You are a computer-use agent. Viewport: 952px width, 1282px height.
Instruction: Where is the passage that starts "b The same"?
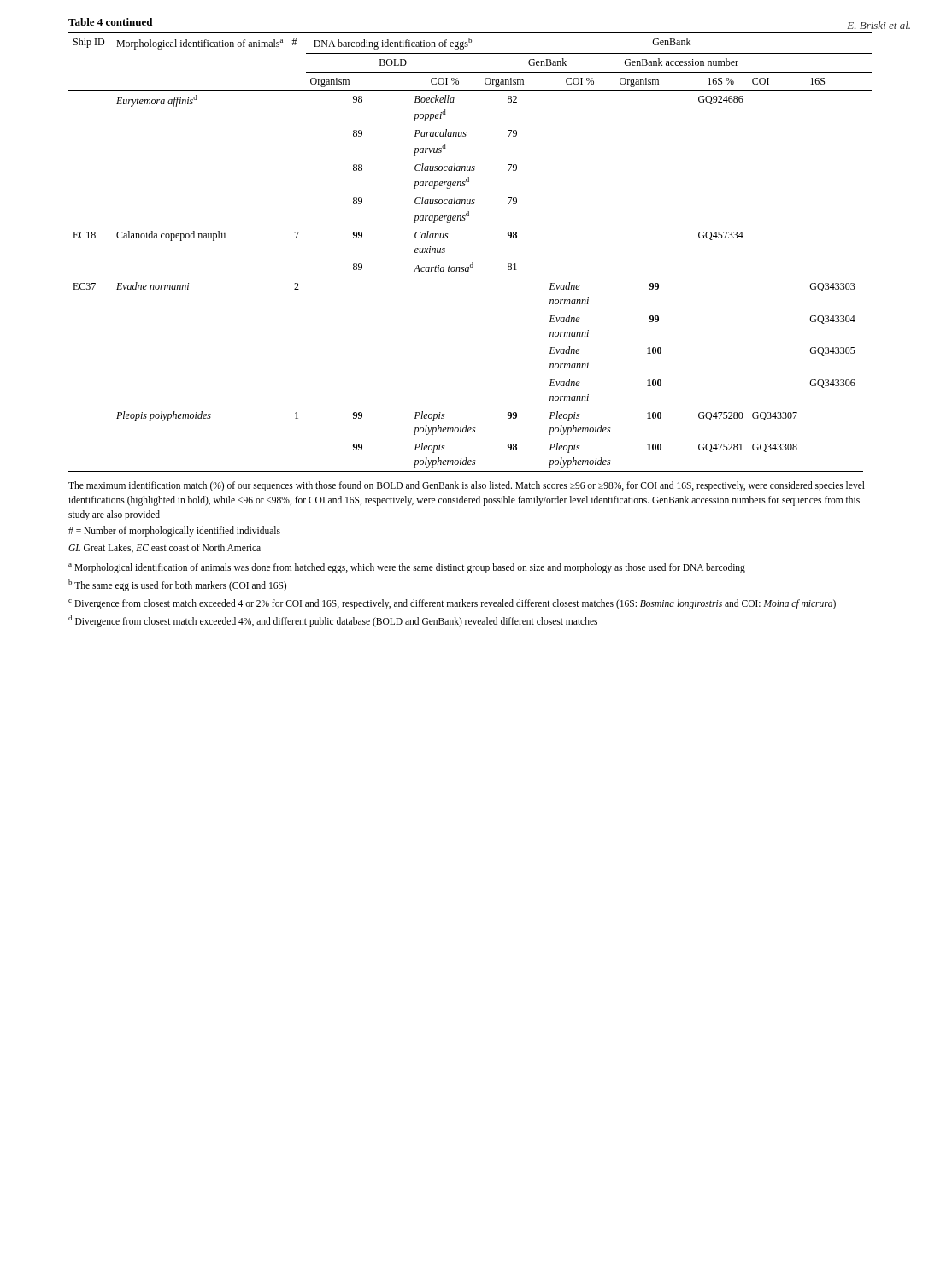[177, 585]
